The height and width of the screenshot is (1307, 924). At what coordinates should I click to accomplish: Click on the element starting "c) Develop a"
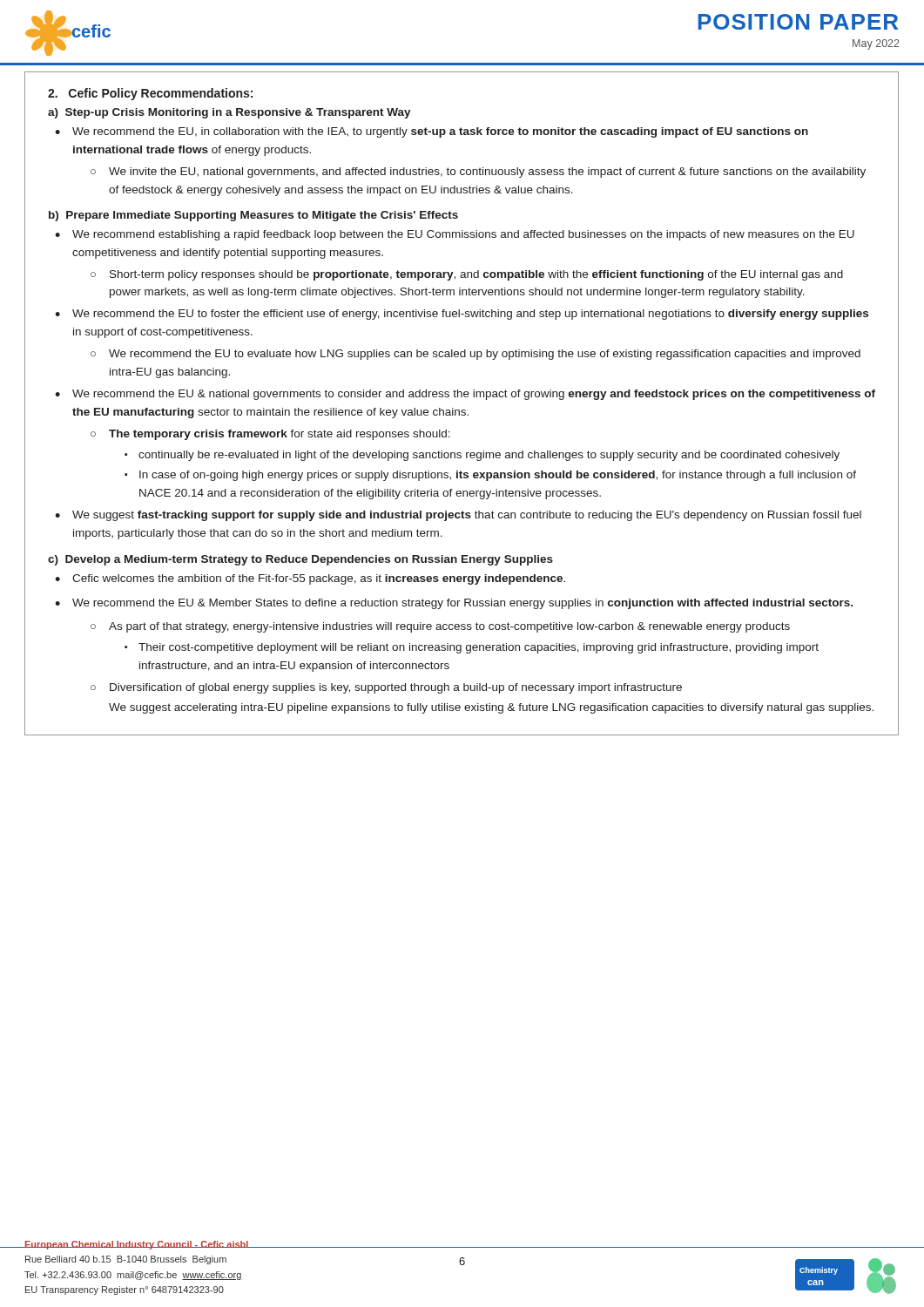(300, 559)
